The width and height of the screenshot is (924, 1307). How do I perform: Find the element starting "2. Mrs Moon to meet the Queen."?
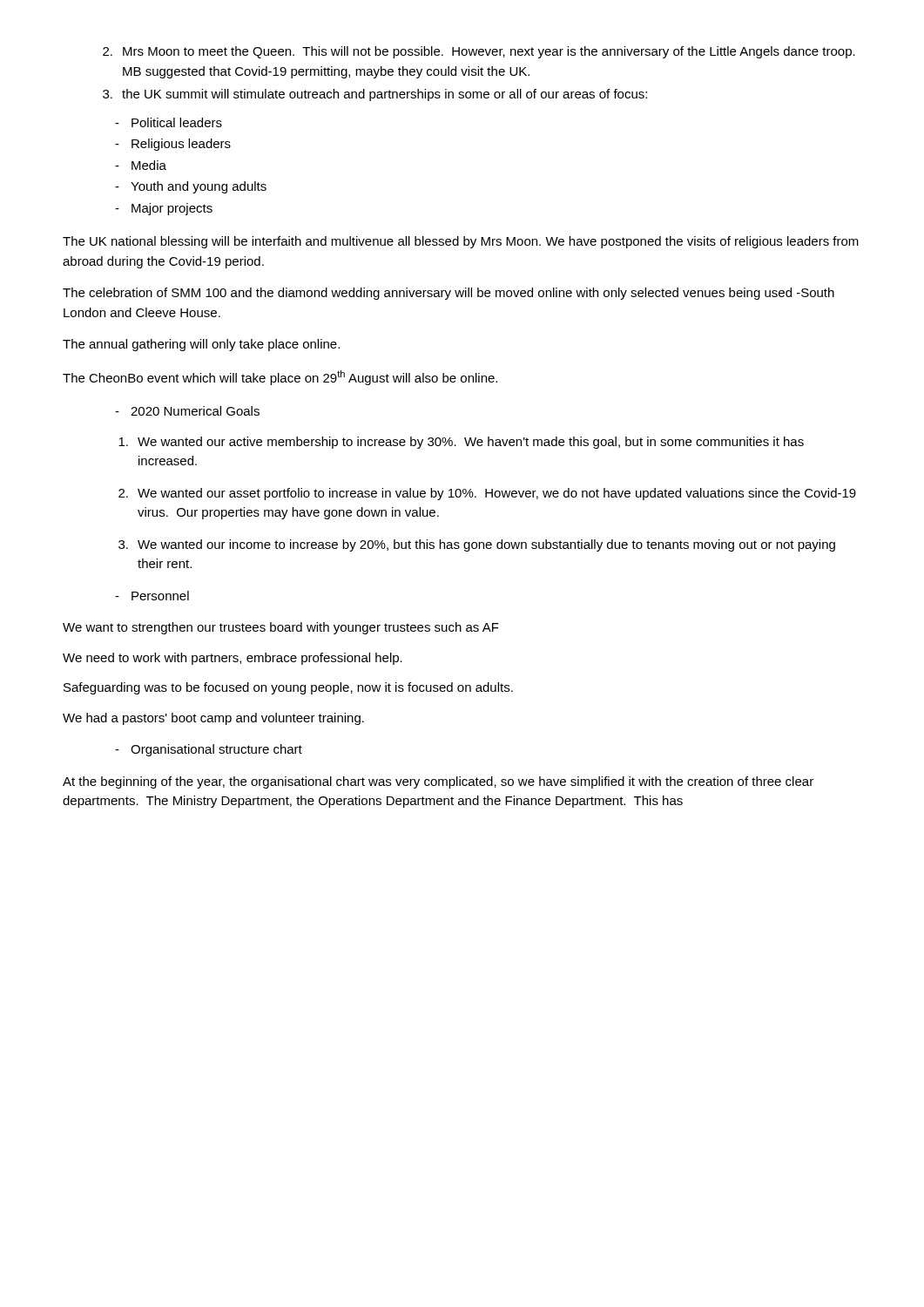475,61
